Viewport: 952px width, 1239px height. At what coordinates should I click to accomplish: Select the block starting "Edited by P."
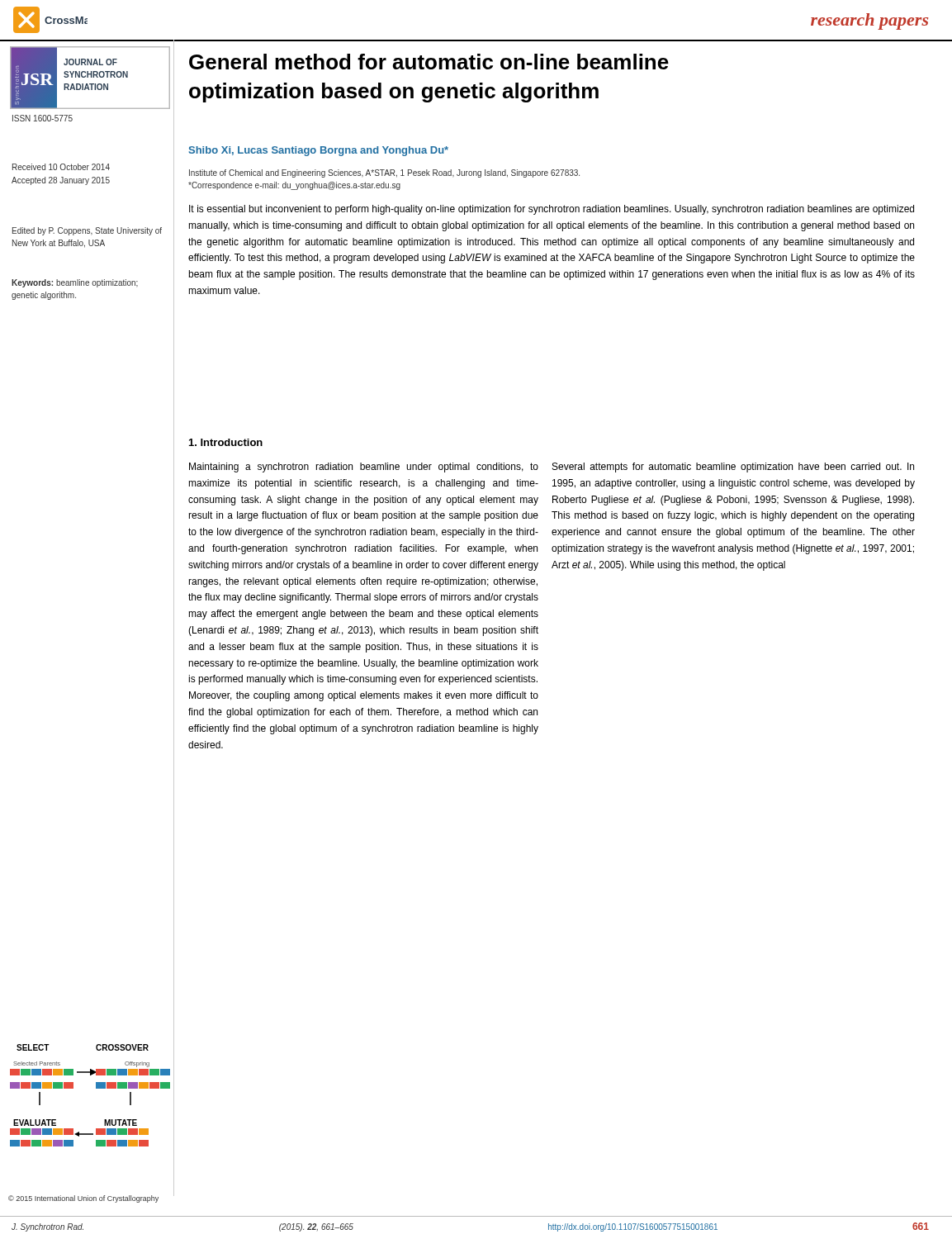point(87,237)
